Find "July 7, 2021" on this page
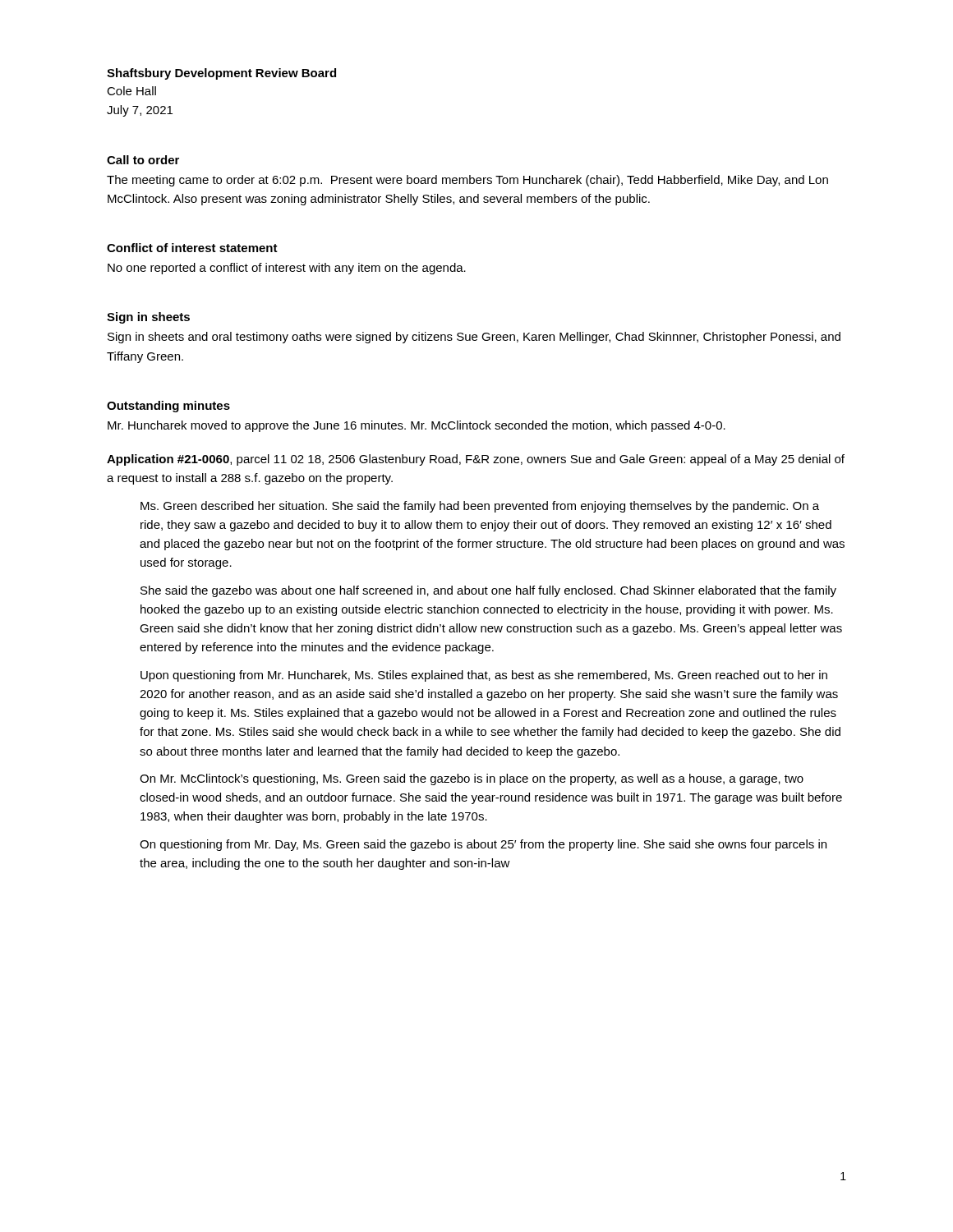 coord(140,110)
